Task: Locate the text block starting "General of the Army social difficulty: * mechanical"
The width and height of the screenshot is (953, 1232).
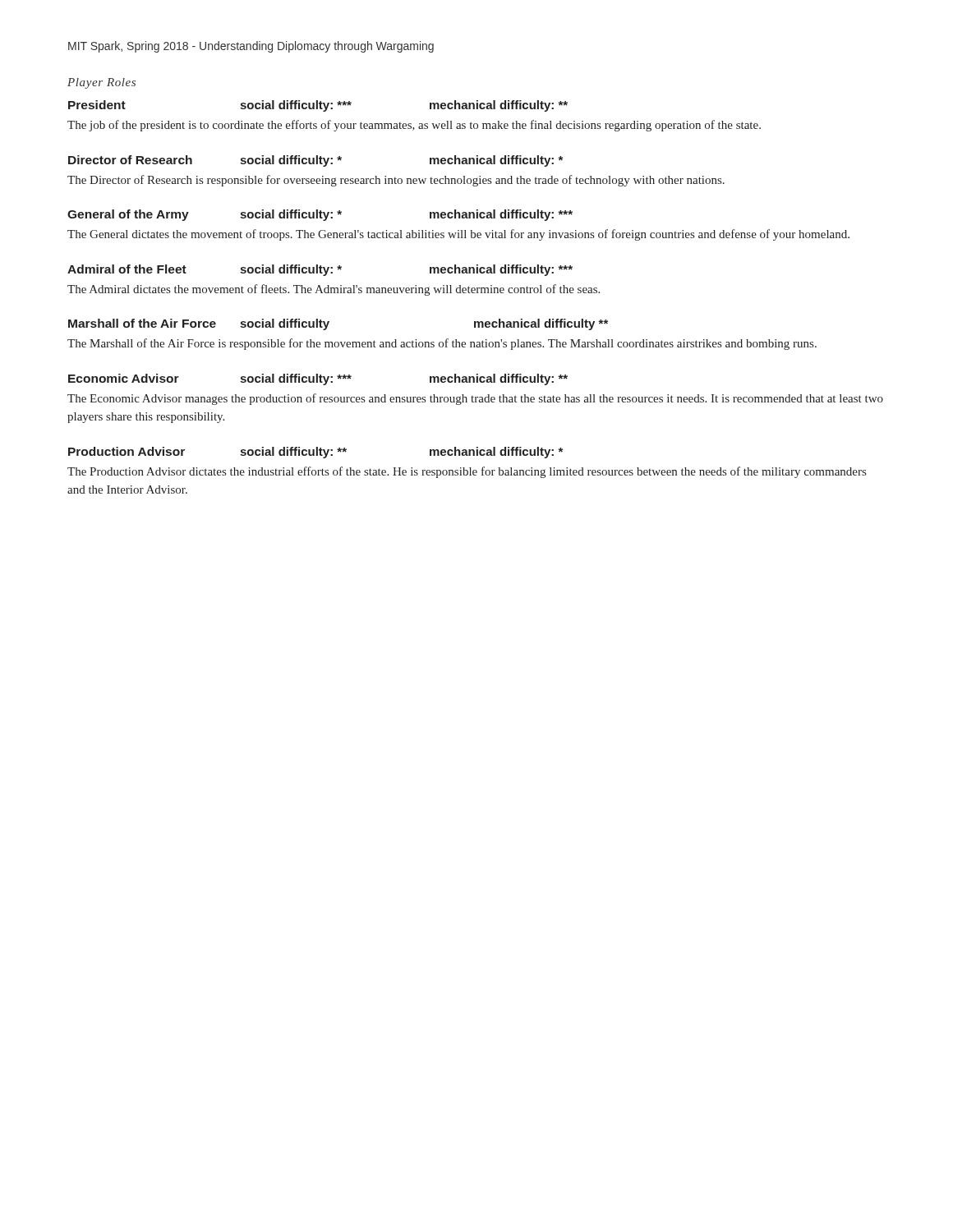Action: [x=476, y=225]
